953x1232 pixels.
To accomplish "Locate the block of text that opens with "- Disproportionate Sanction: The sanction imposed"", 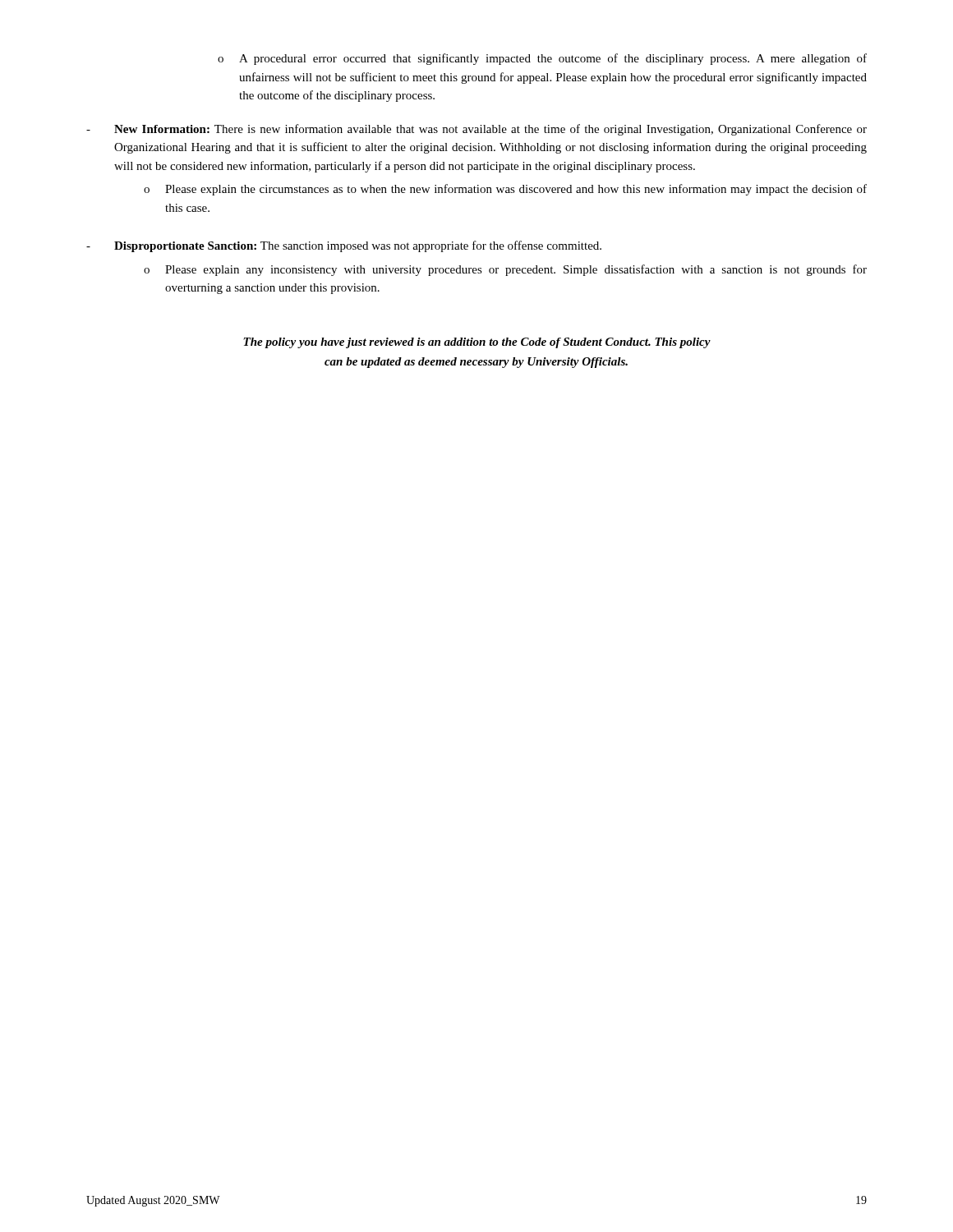I will click(x=476, y=269).
